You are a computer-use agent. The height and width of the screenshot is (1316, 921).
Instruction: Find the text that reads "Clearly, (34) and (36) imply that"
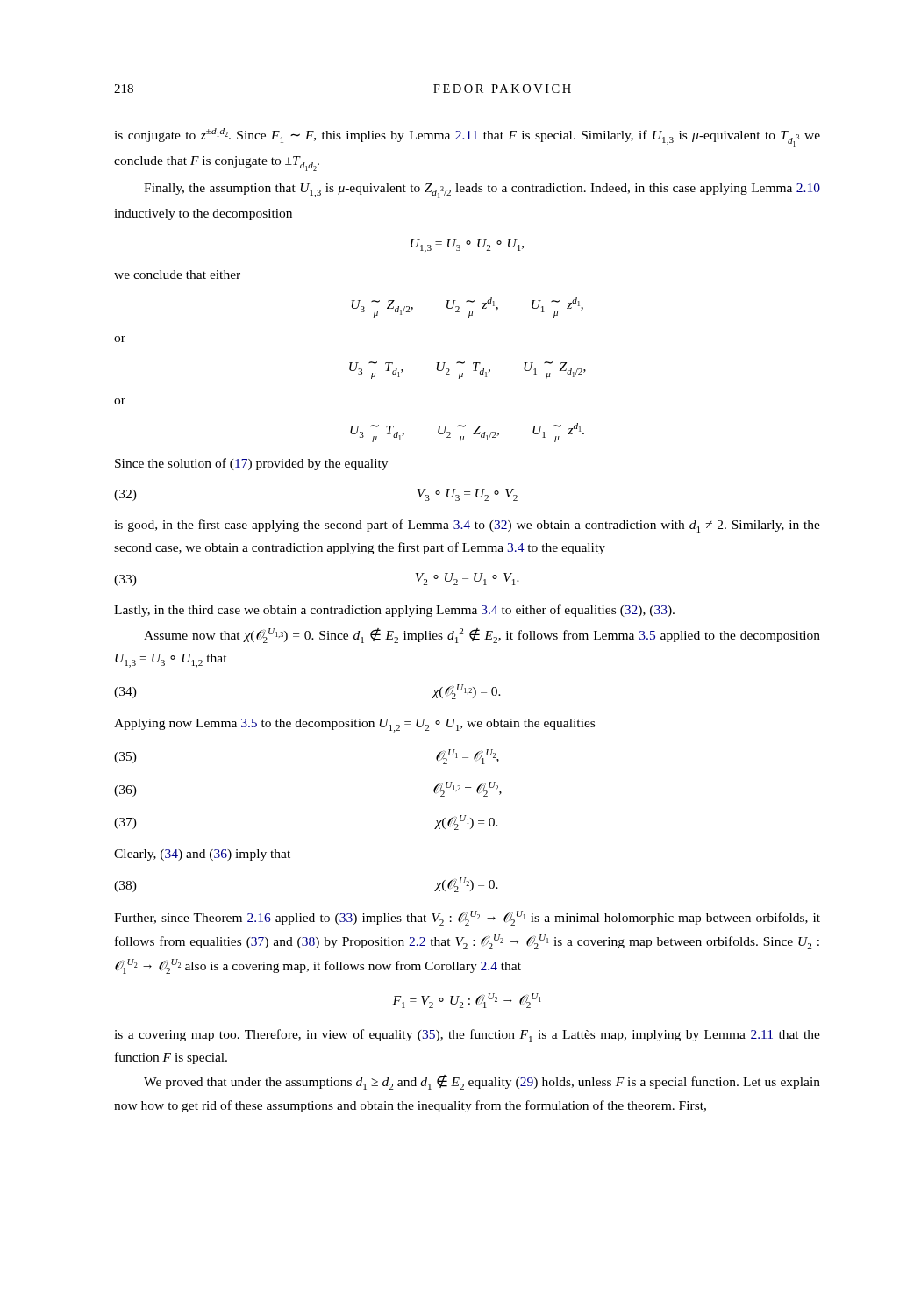point(202,853)
